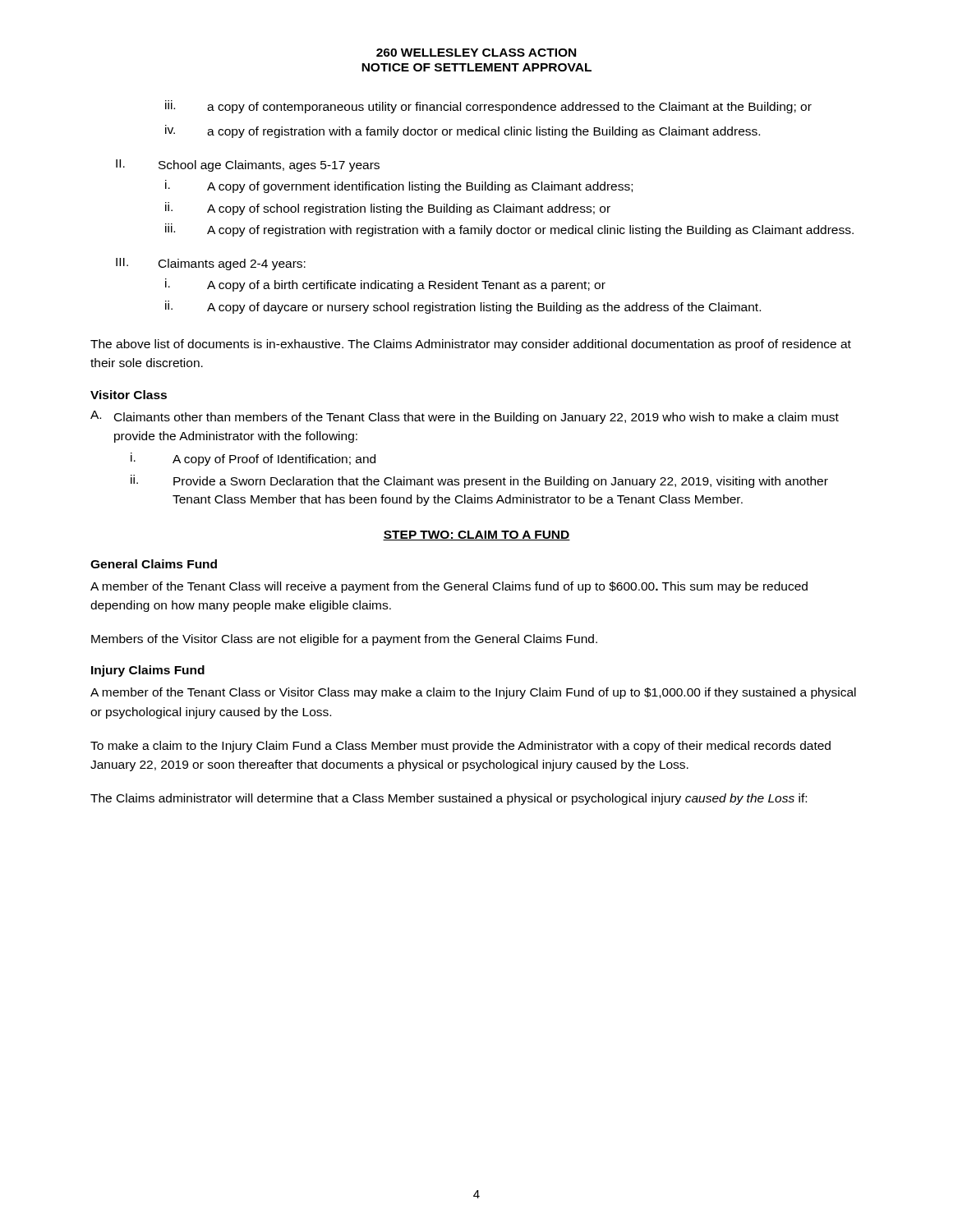Image resolution: width=953 pixels, height=1232 pixels.
Task: Click on the text starting "ii. Provide a"
Action: point(496,490)
